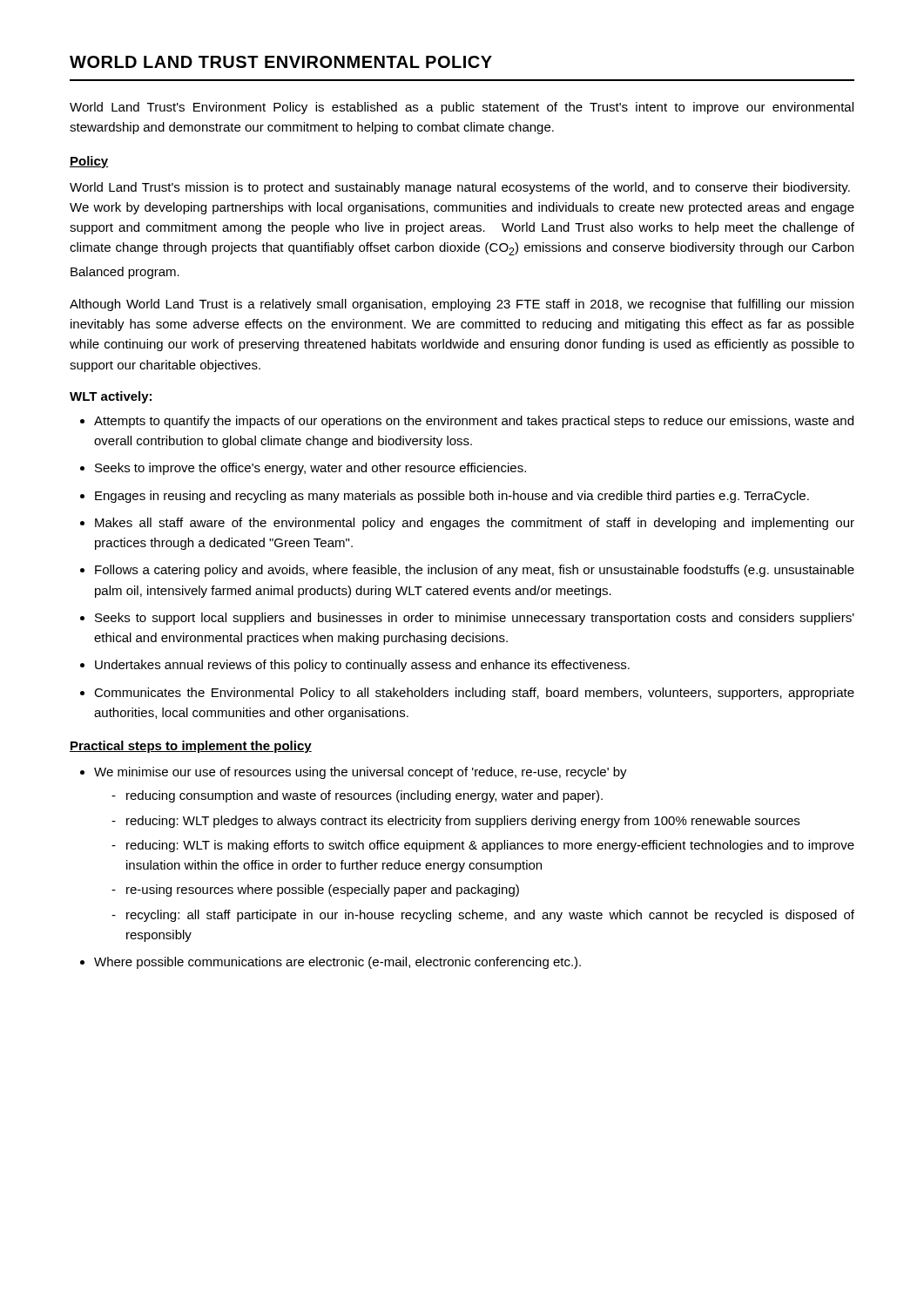Navigate to the element starting "Engages in reusing"
924x1307 pixels.
[452, 495]
